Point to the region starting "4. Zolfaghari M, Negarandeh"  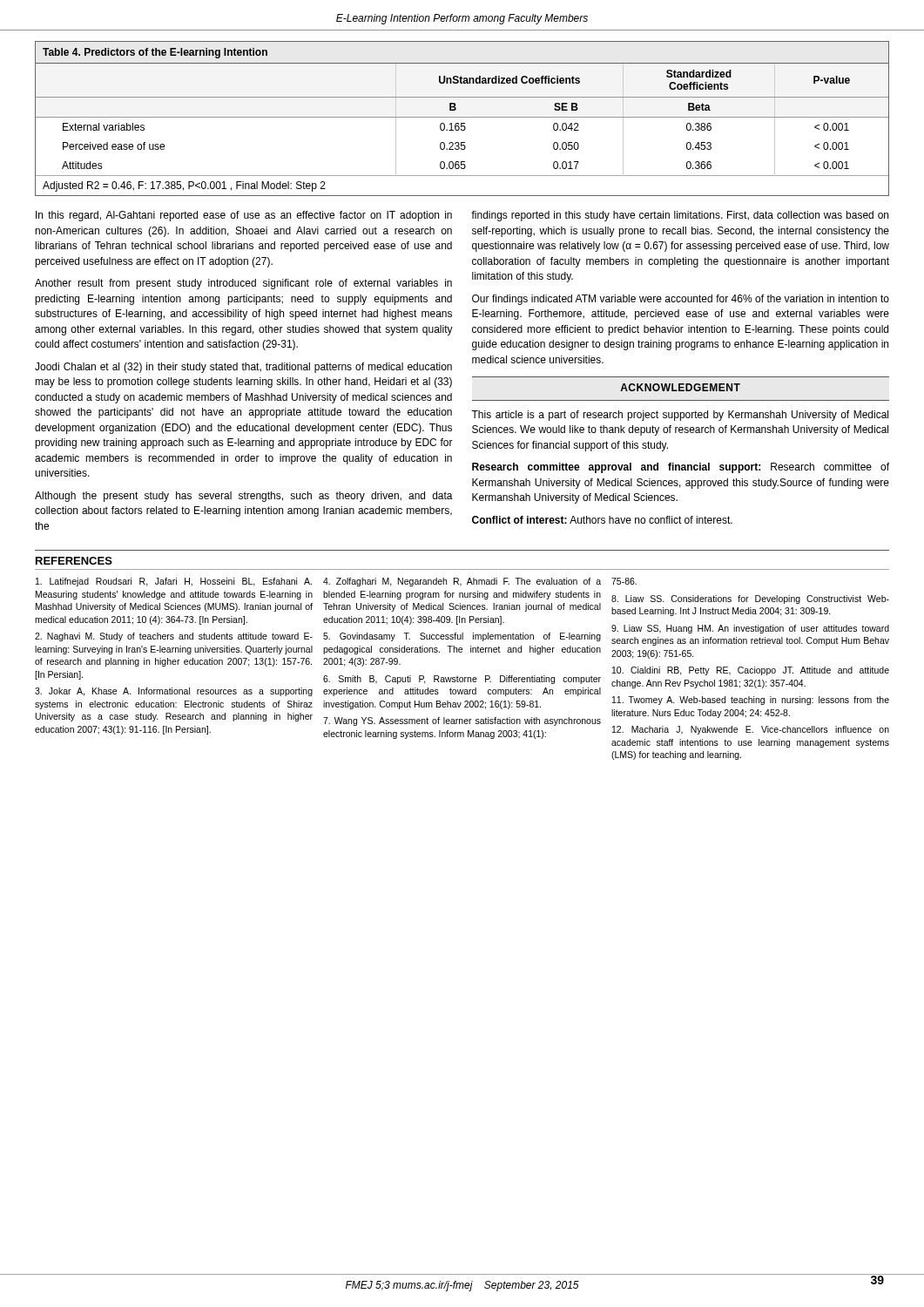[x=462, y=600]
